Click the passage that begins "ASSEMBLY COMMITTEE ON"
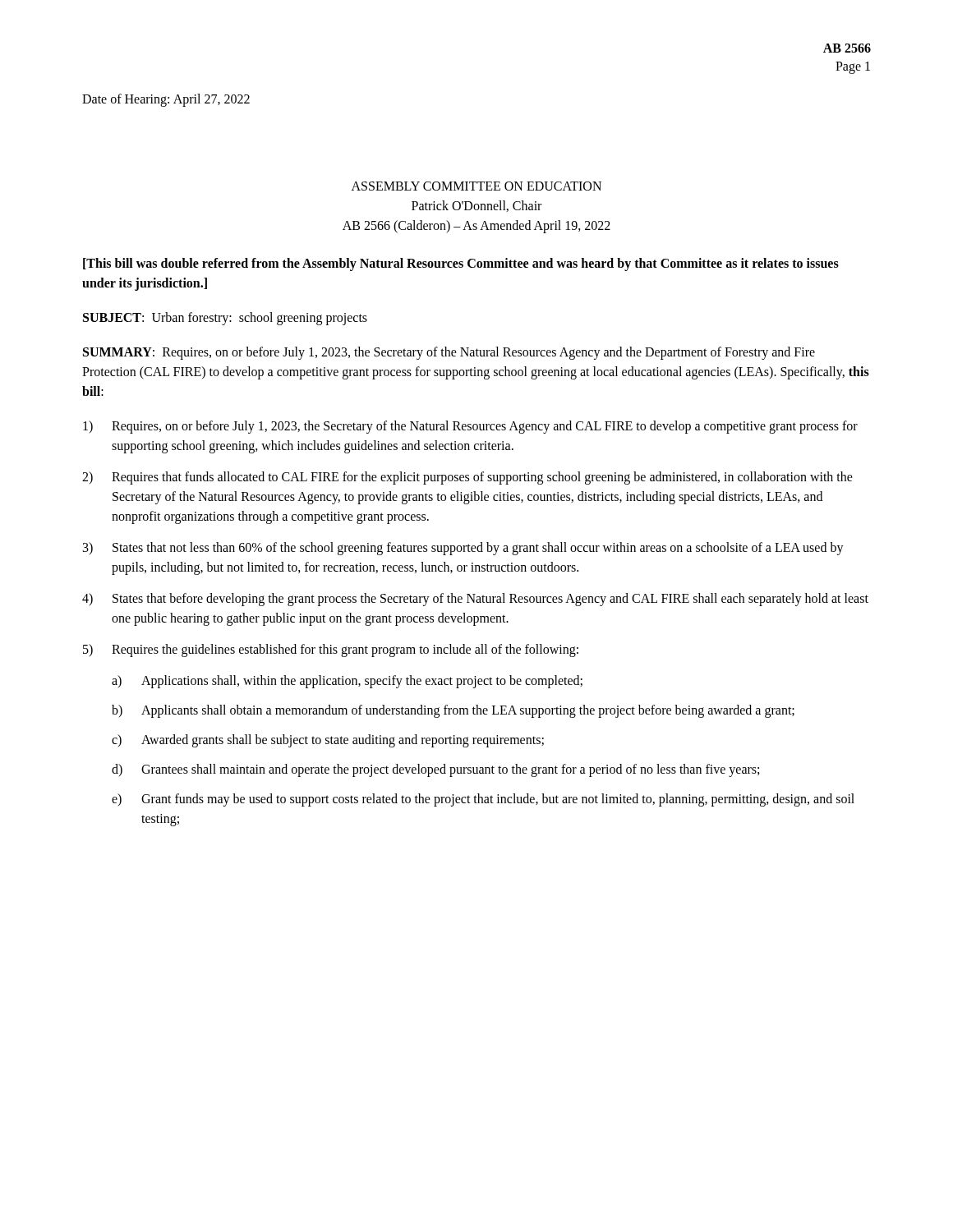 476,206
